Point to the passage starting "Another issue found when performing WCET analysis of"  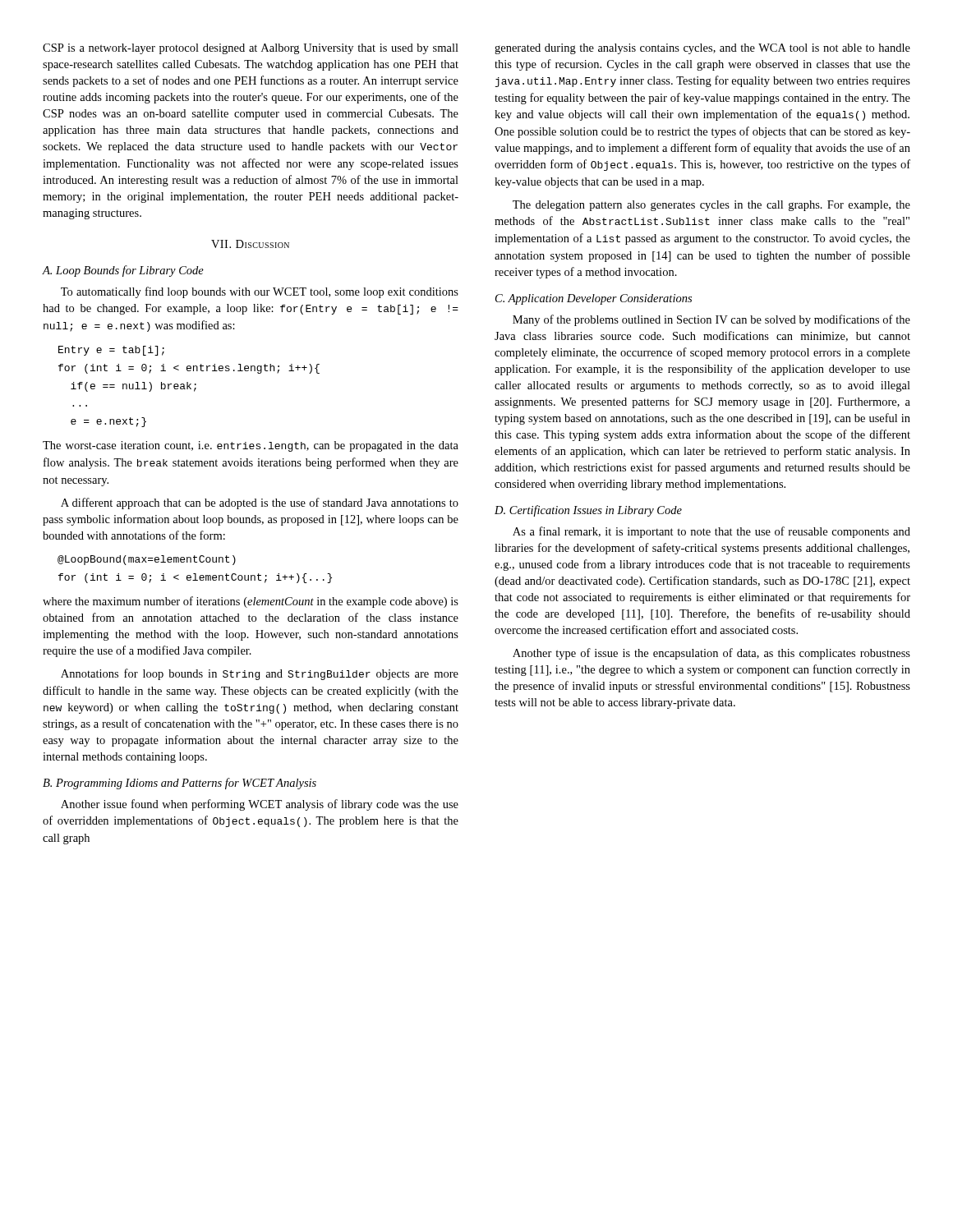coord(251,821)
